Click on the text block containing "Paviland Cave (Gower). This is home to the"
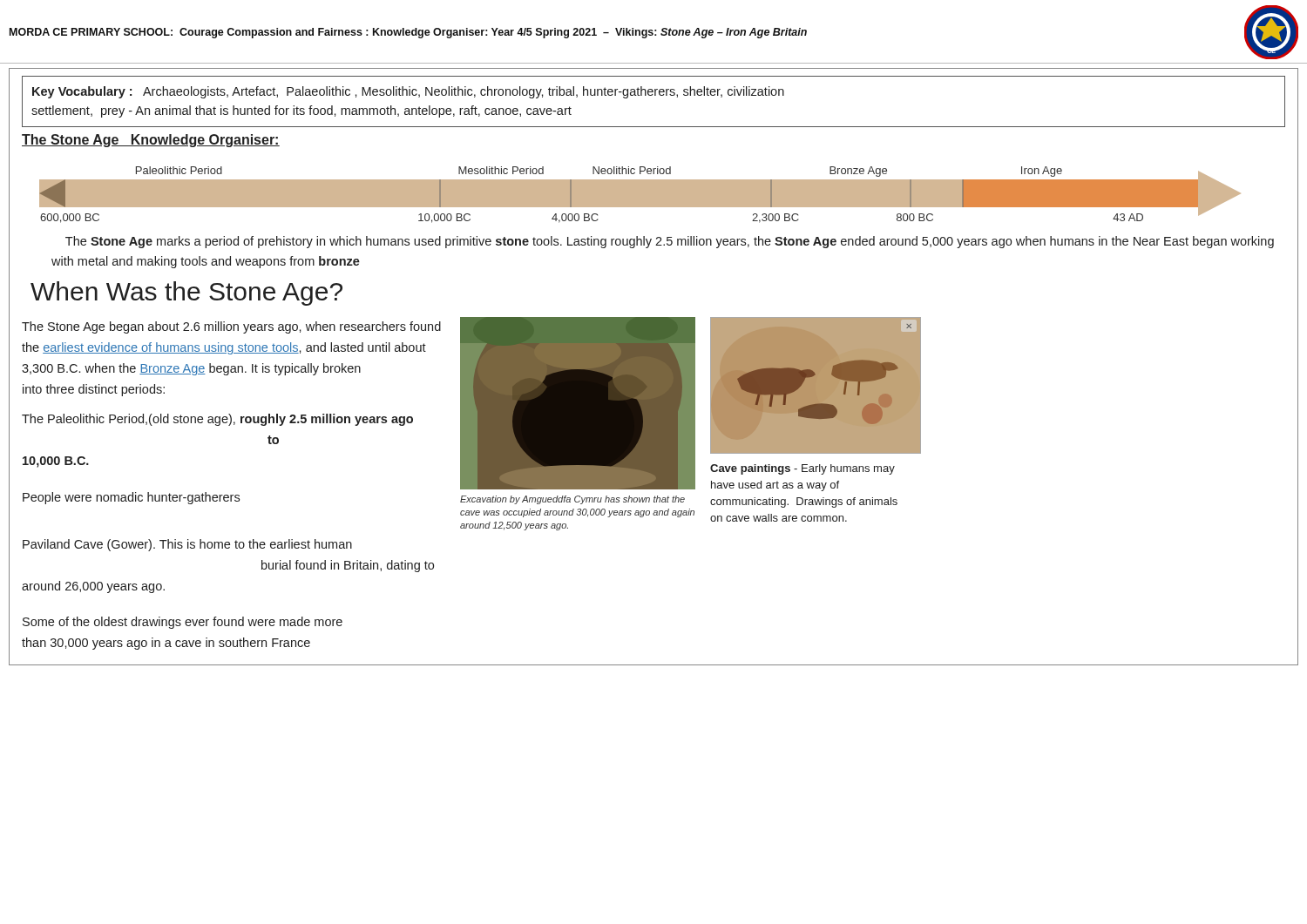The width and height of the screenshot is (1307, 924). coord(187,545)
